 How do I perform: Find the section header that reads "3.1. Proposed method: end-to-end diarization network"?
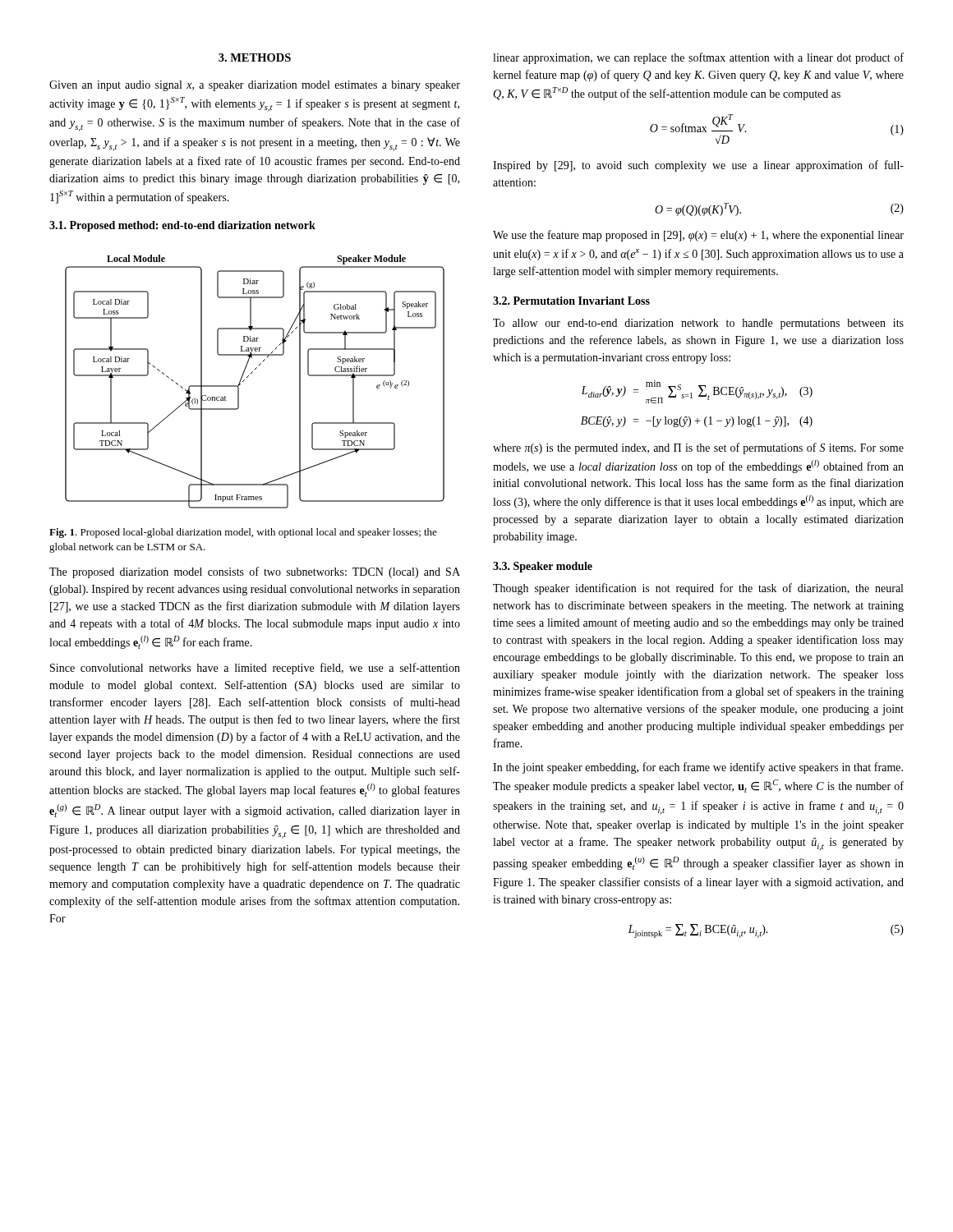pos(182,225)
